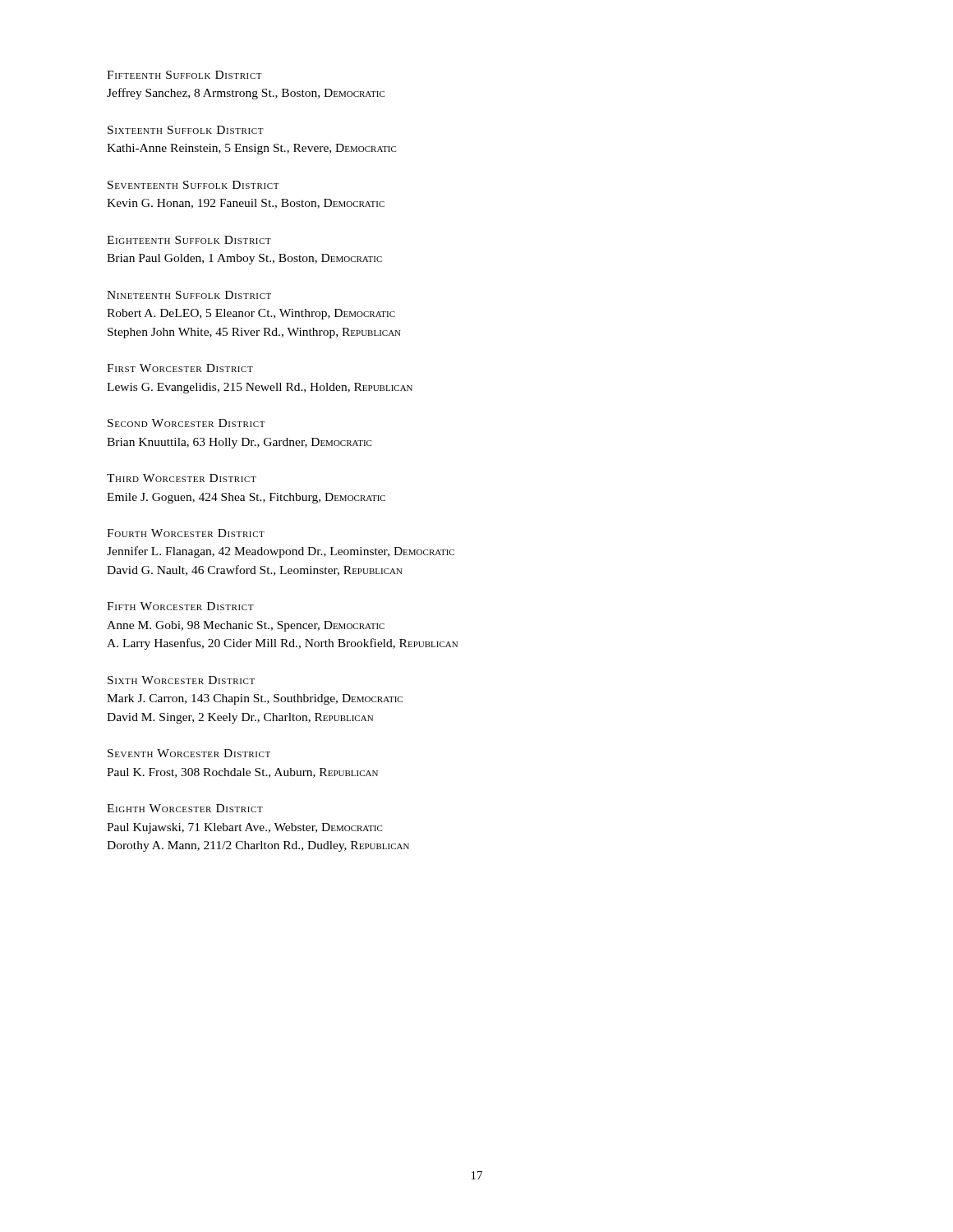Locate the block starting "Fifth Worcester District Anne M. Gobi, 98"
Screen dimensions: 1232x953
(180, 606)
